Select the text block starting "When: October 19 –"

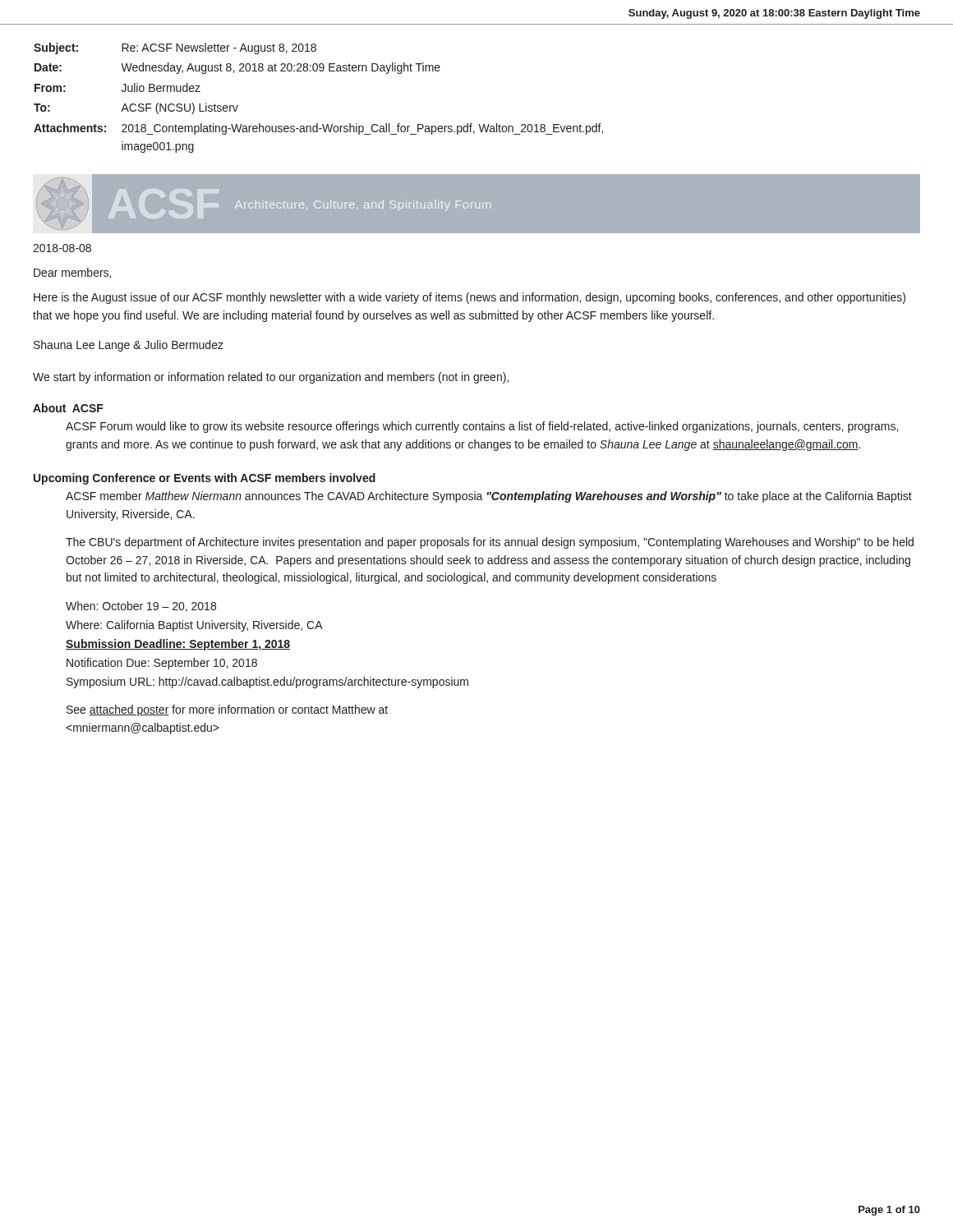(267, 644)
